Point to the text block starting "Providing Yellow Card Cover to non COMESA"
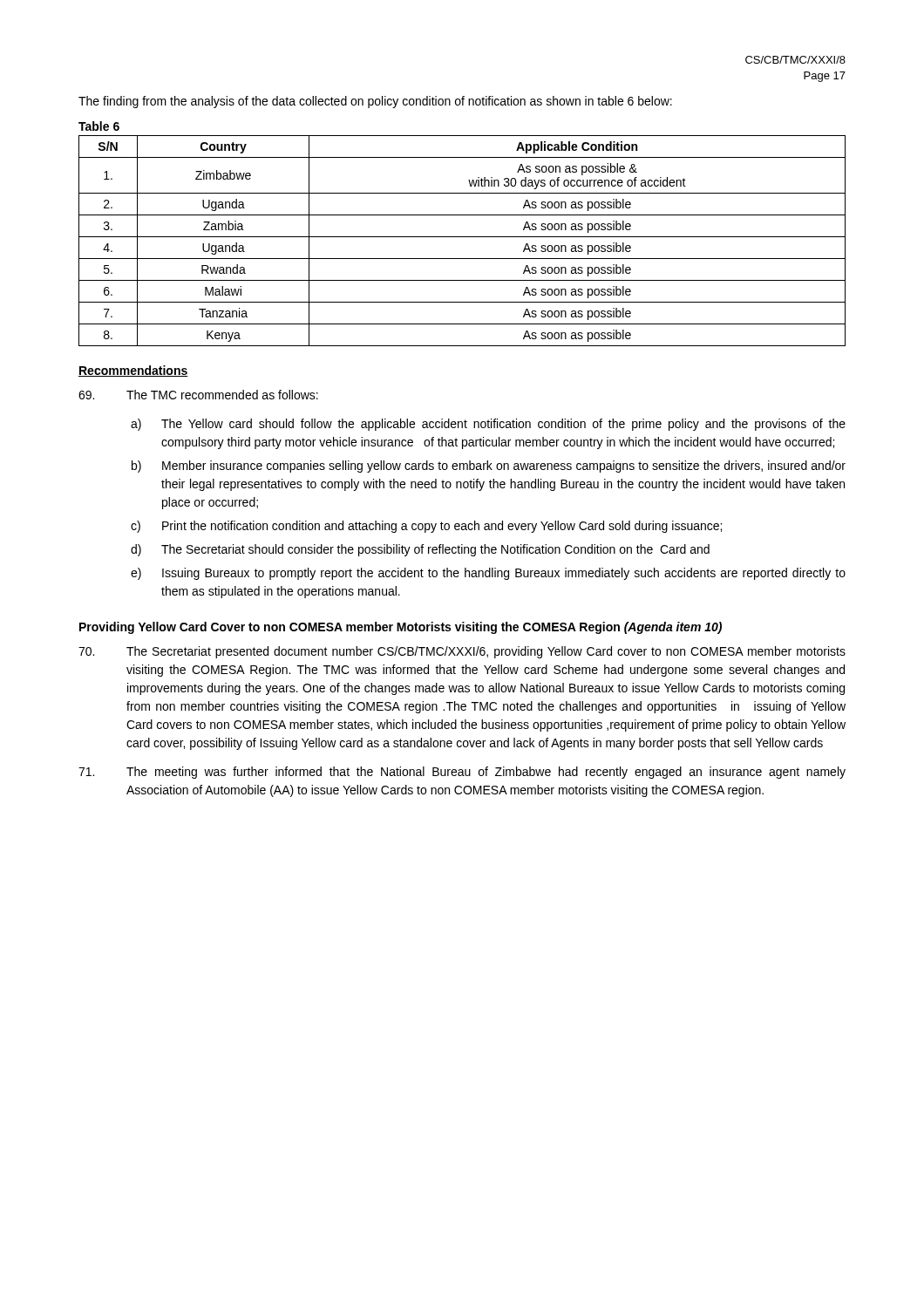 click(400, 627)
